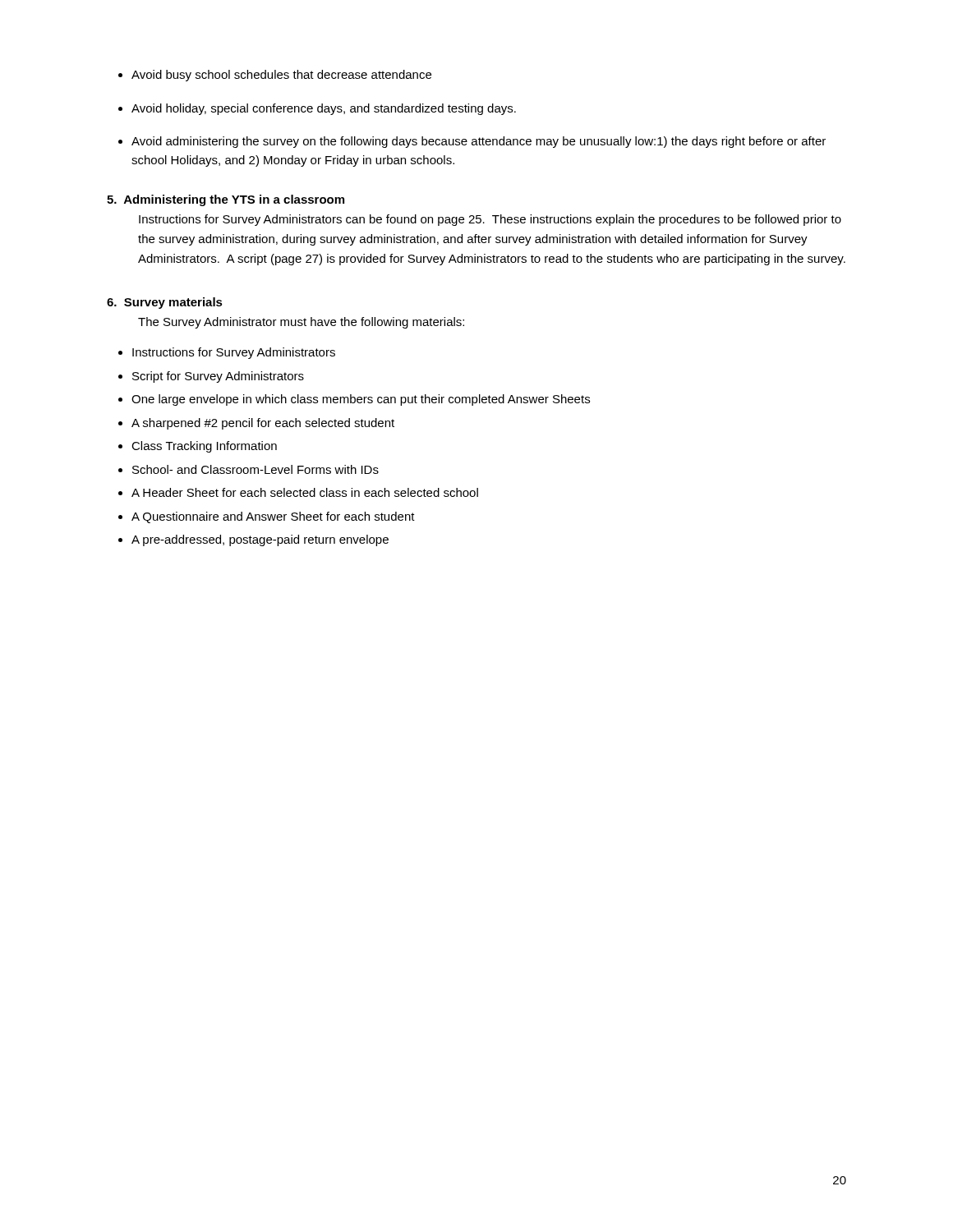Locate the list item that says "Avoid administering the survey on the following days"

489,151
